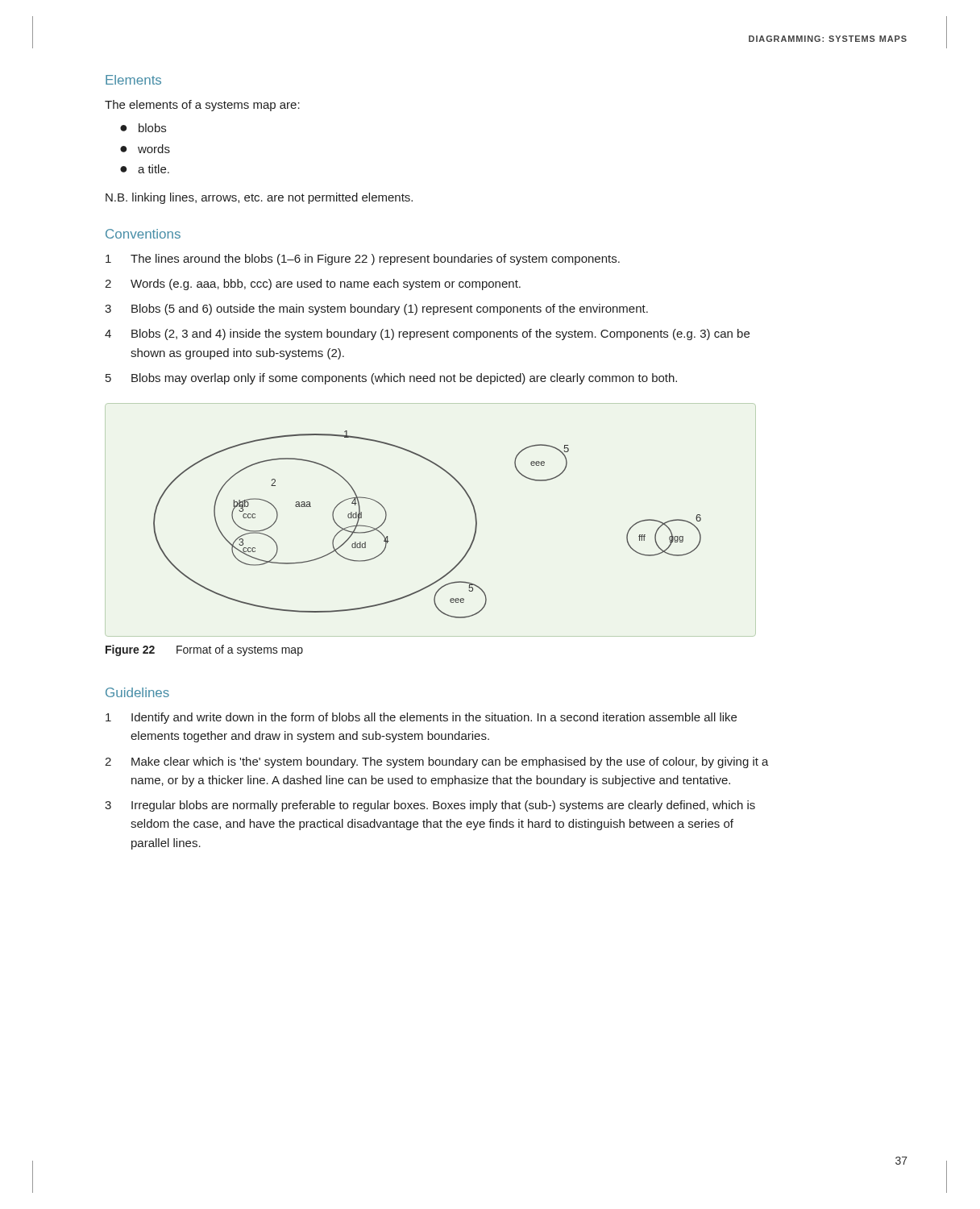Navigate to the region starting "1 The lines around"

439,258
